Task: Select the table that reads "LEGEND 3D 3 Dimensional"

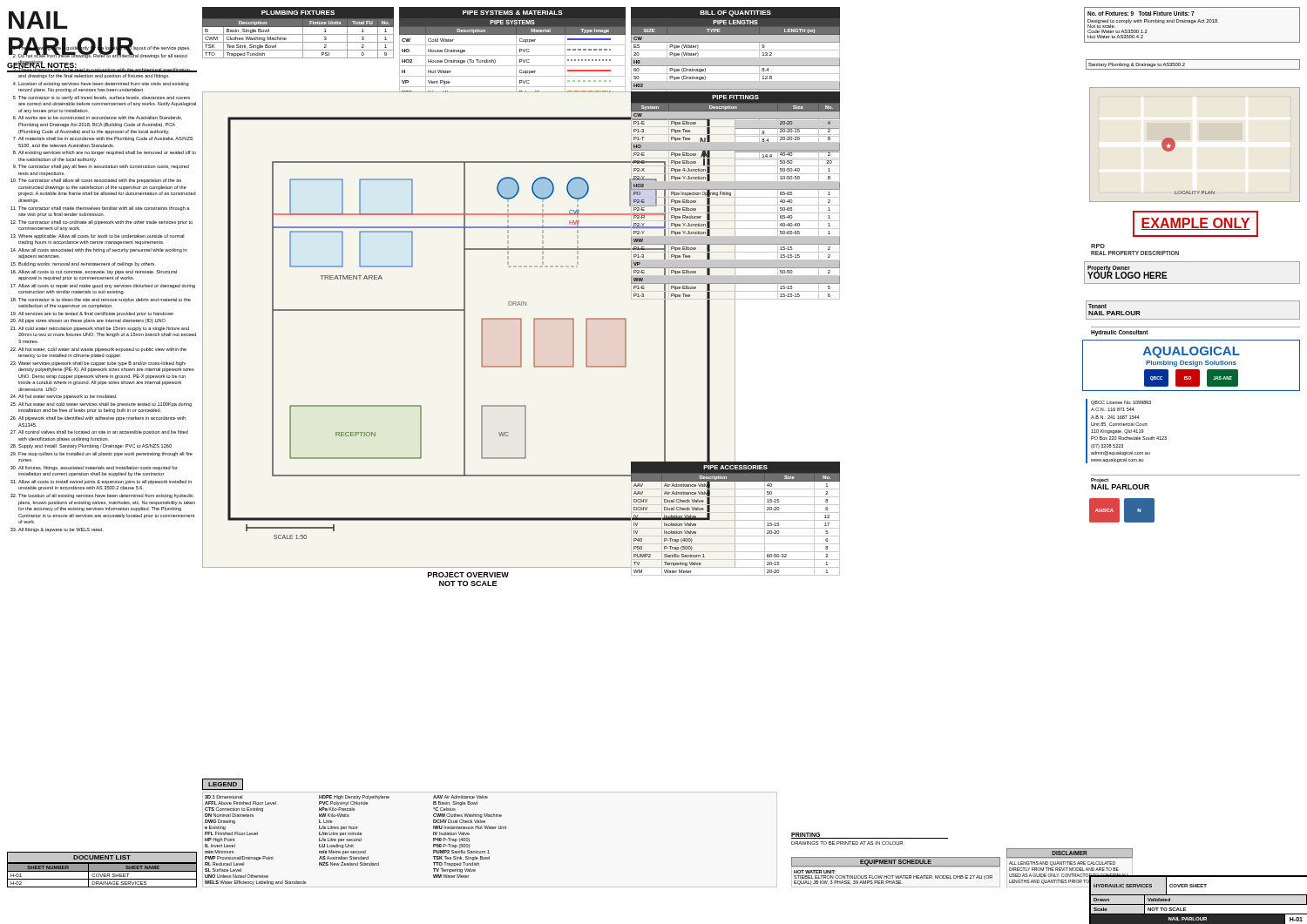Action: tap(490, 833)
